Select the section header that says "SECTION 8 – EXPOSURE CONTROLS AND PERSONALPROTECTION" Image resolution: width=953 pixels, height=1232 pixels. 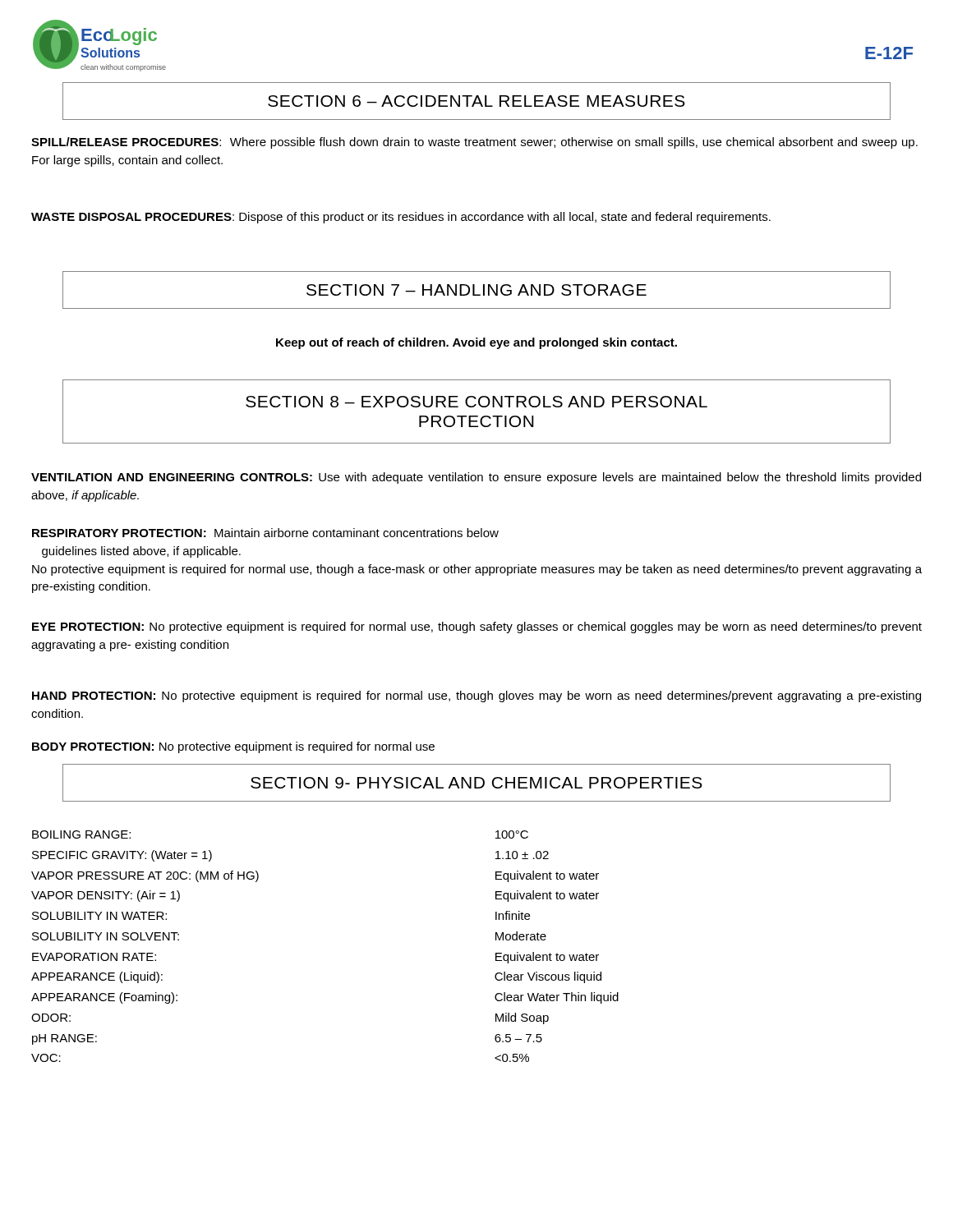[x=476, y=411]
